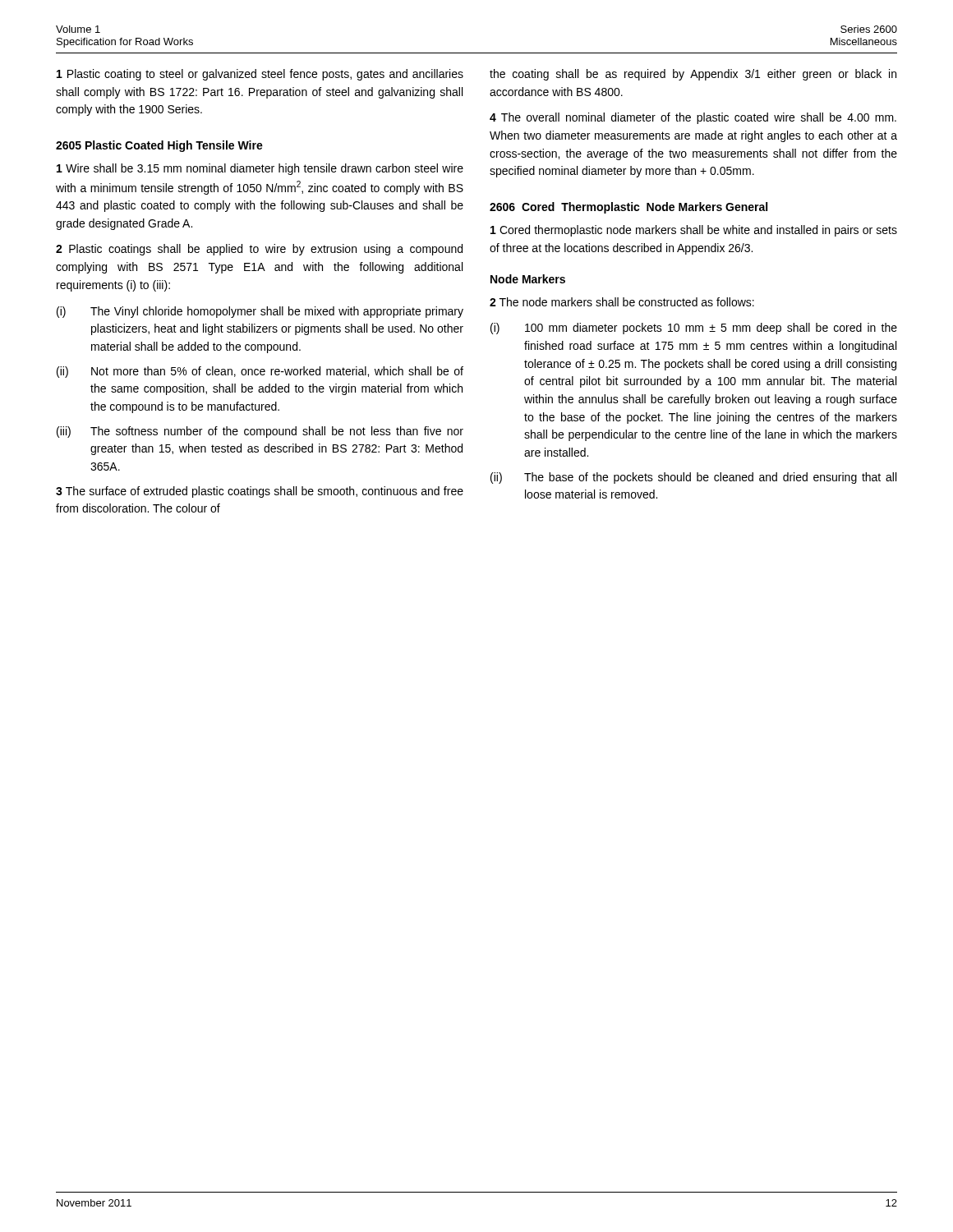Point to the region starting "2605 Plastic Coated"

click(x=159, y=145)
